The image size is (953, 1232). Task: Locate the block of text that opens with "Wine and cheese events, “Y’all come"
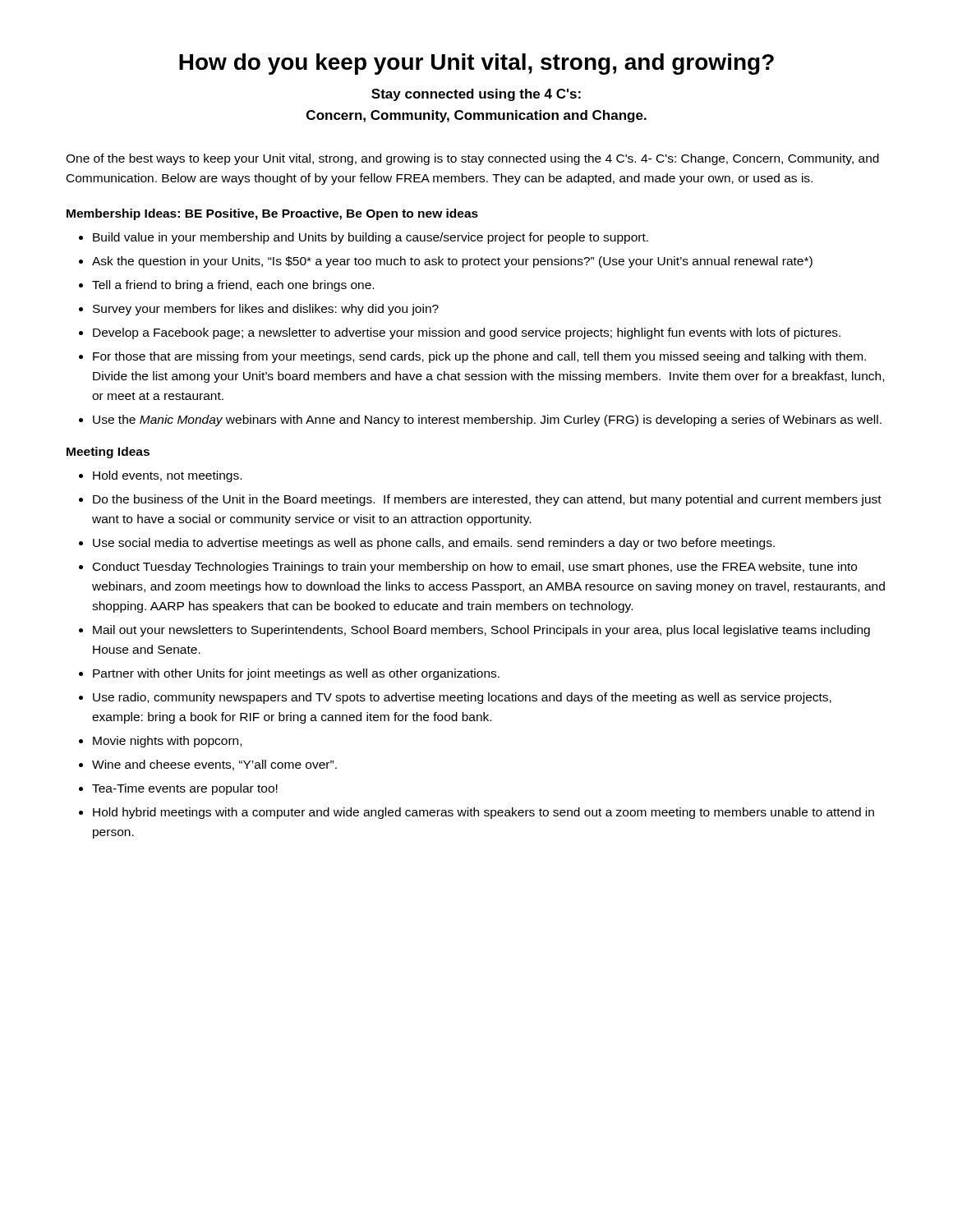pos(214,765)
